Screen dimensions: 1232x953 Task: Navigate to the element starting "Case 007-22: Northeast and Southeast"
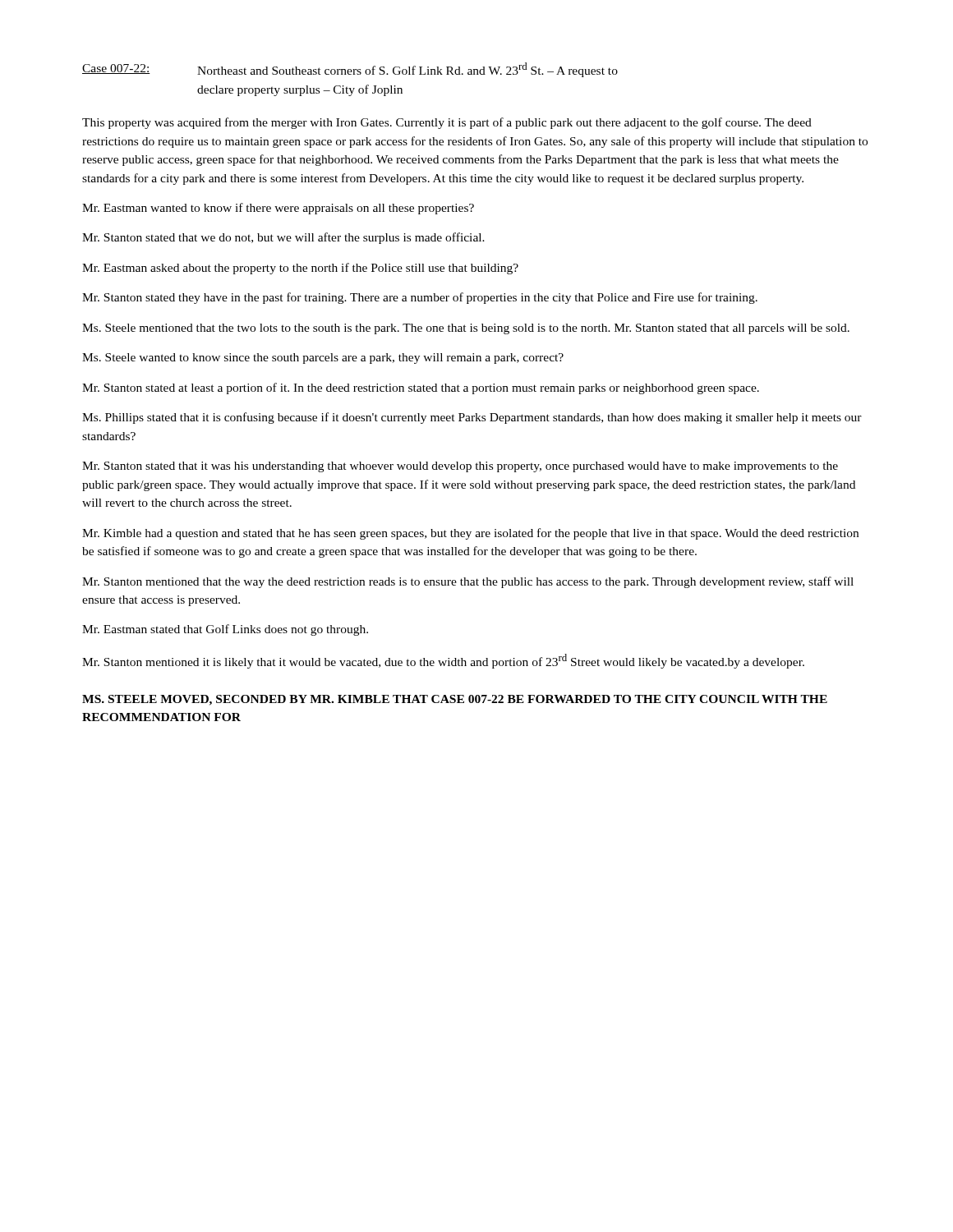(350, 79)
